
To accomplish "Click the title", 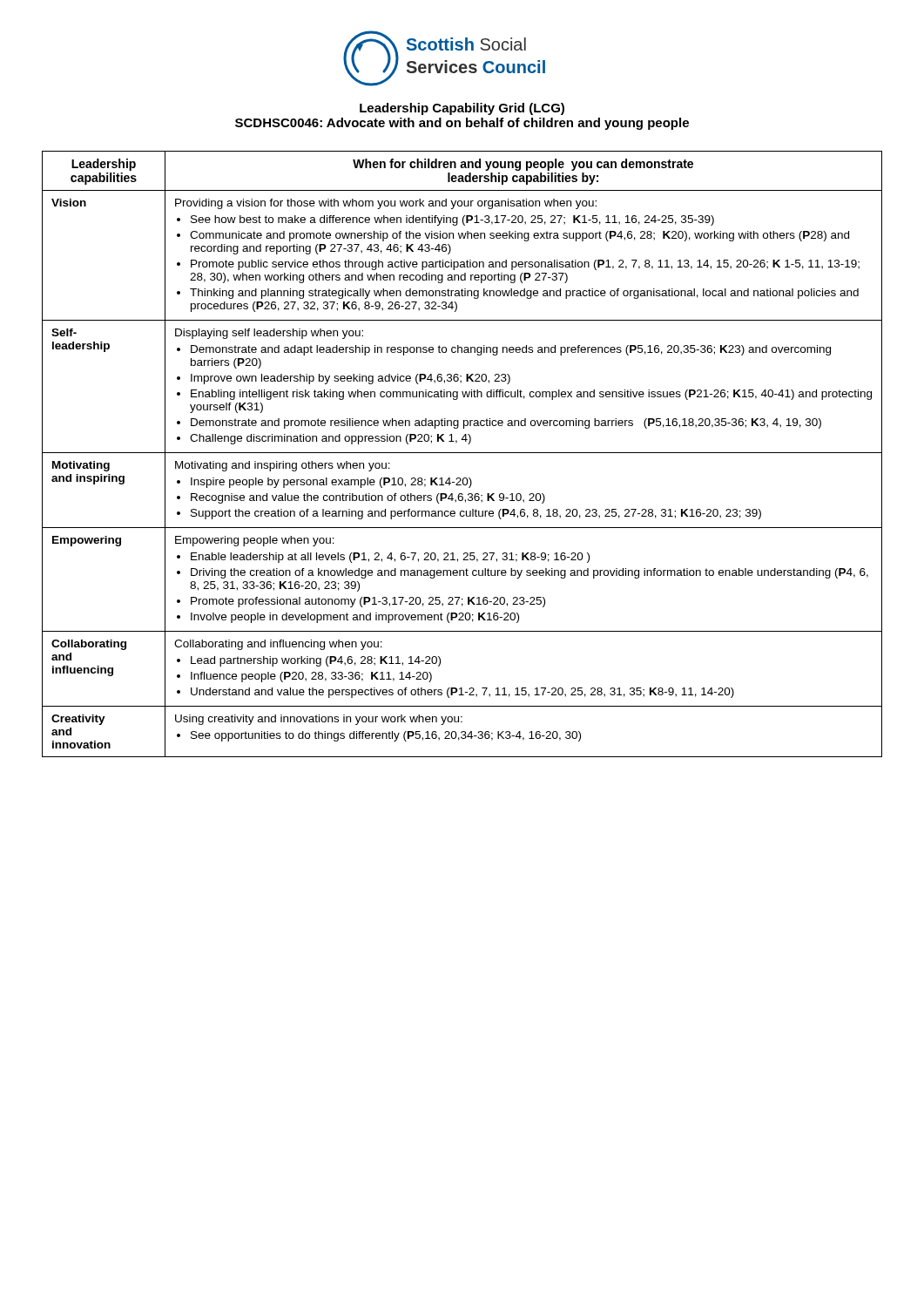I will click(x=462, y=115).
